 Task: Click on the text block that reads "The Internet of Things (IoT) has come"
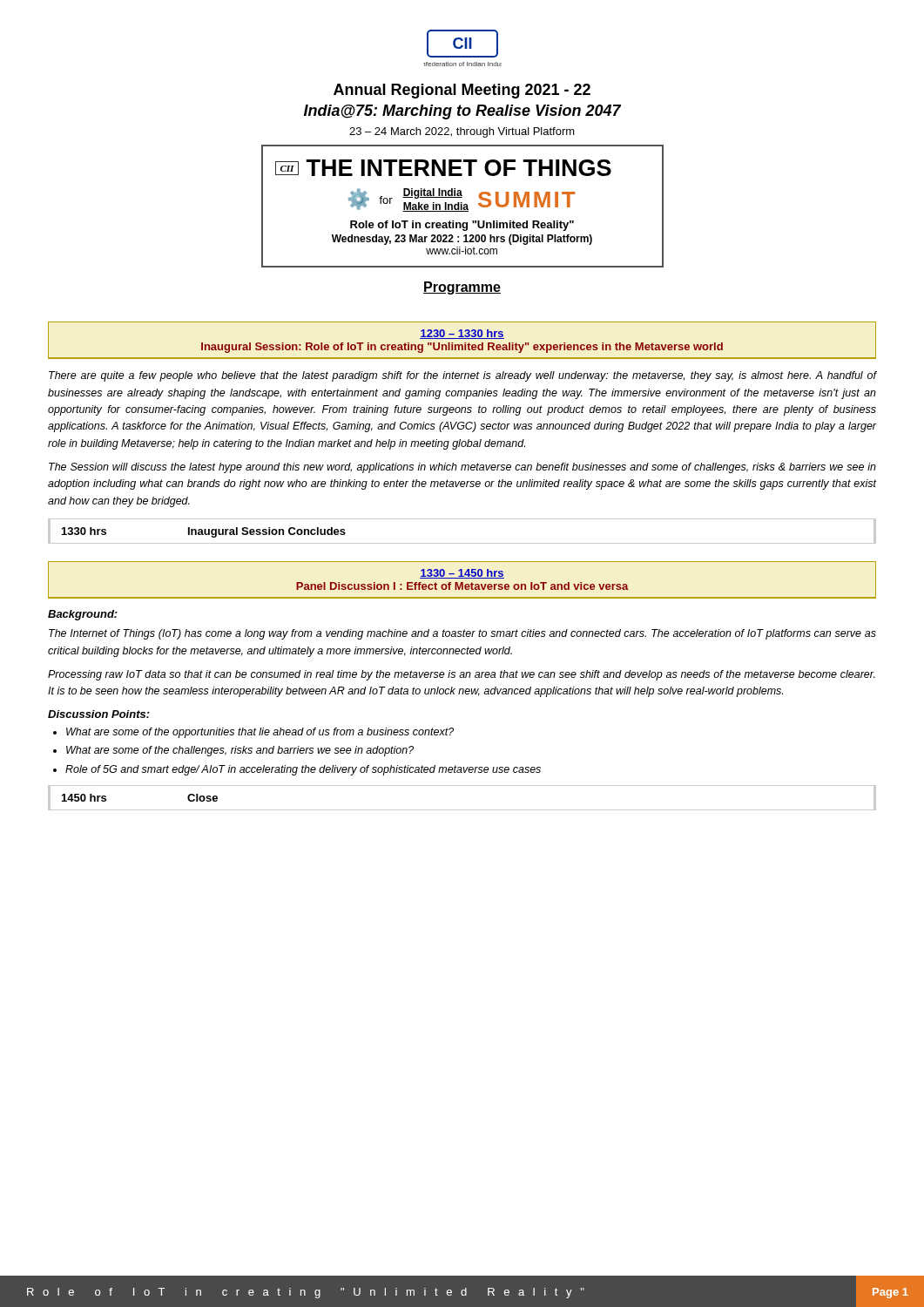462,642
